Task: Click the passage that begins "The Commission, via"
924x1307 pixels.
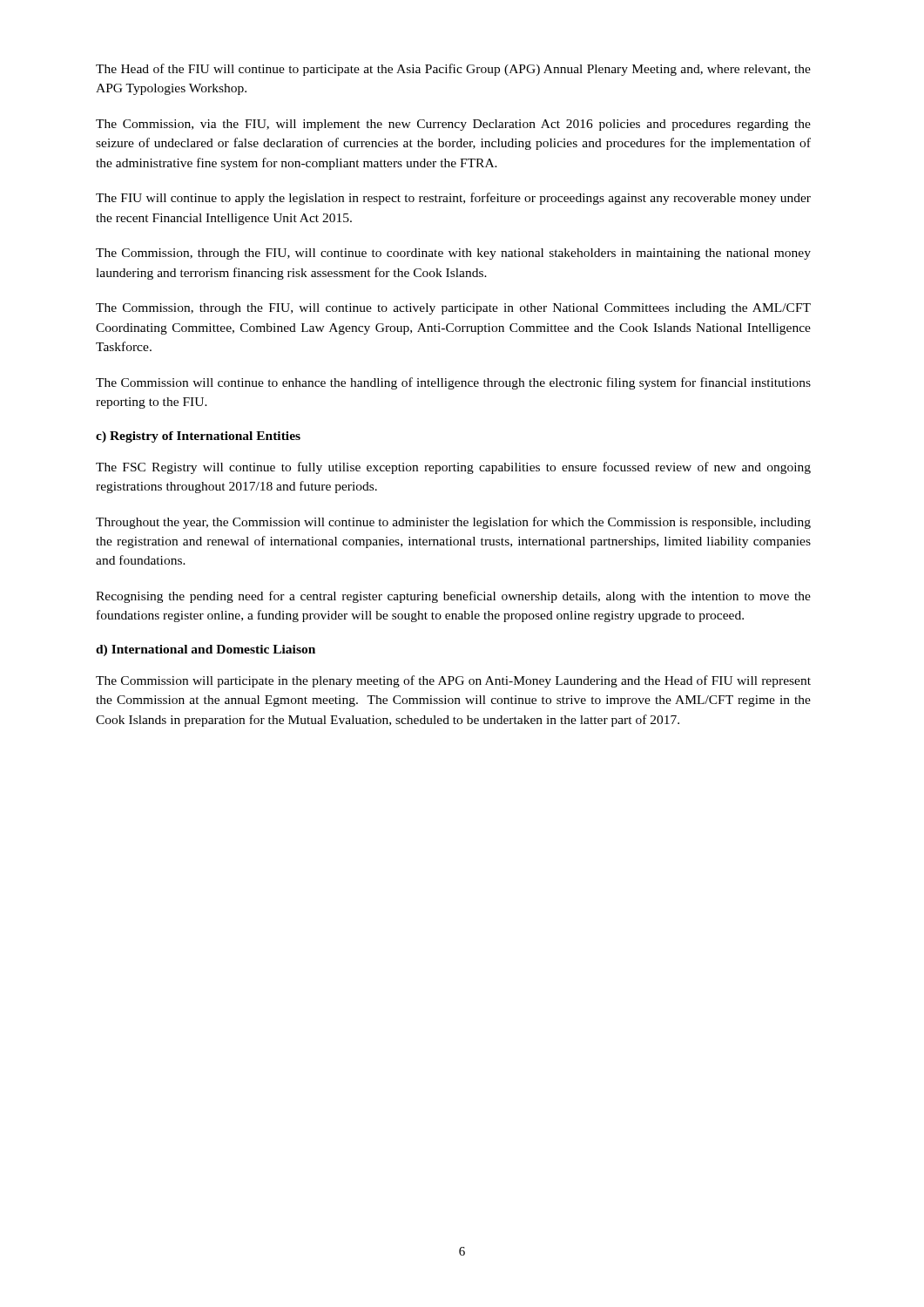Action: (x=453, y=143)
